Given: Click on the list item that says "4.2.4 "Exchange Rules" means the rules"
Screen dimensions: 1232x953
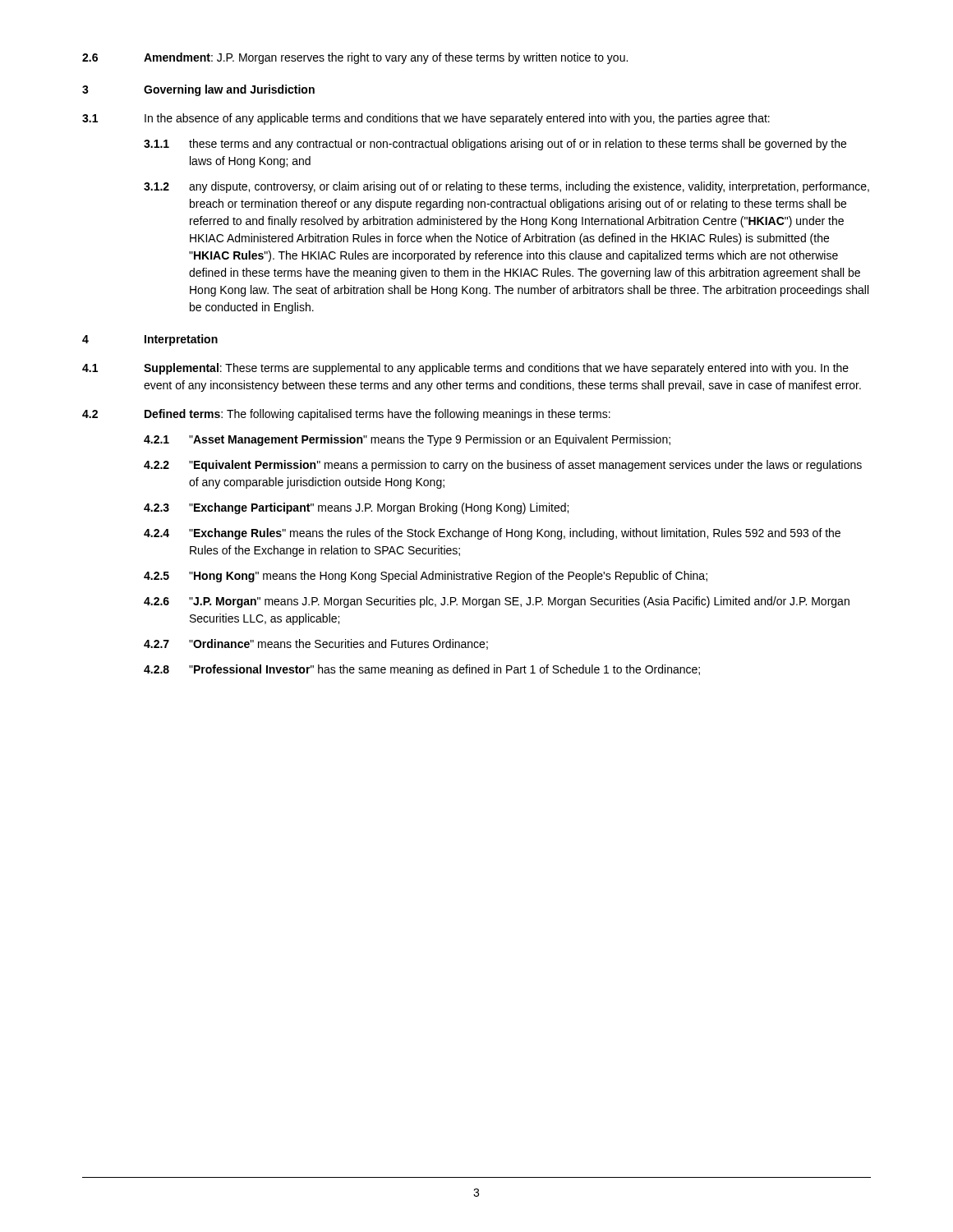Looking at the screenshot, I should [x=507, y=542].
